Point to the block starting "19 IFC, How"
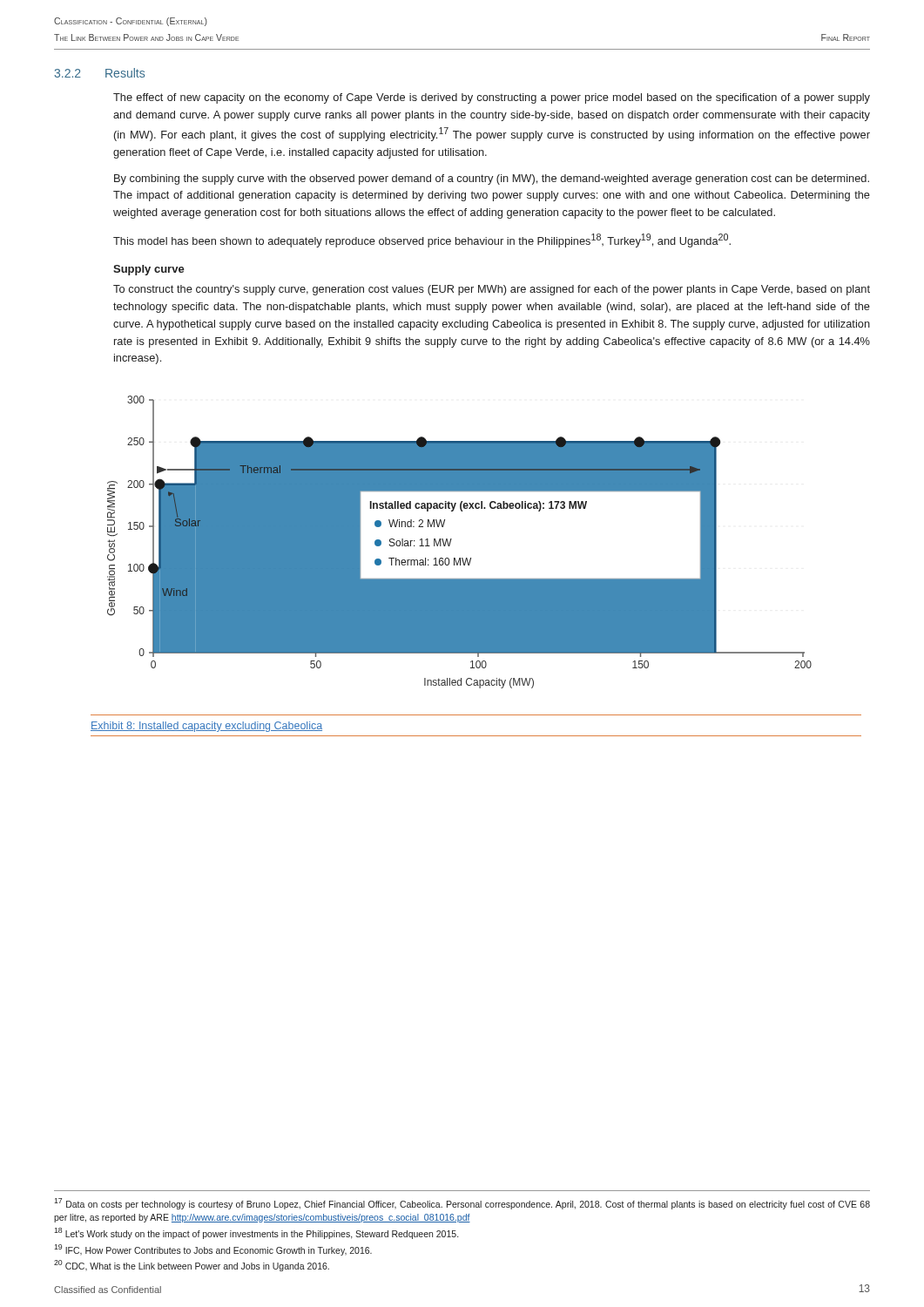924x1307 pixels. point(213,1248)
